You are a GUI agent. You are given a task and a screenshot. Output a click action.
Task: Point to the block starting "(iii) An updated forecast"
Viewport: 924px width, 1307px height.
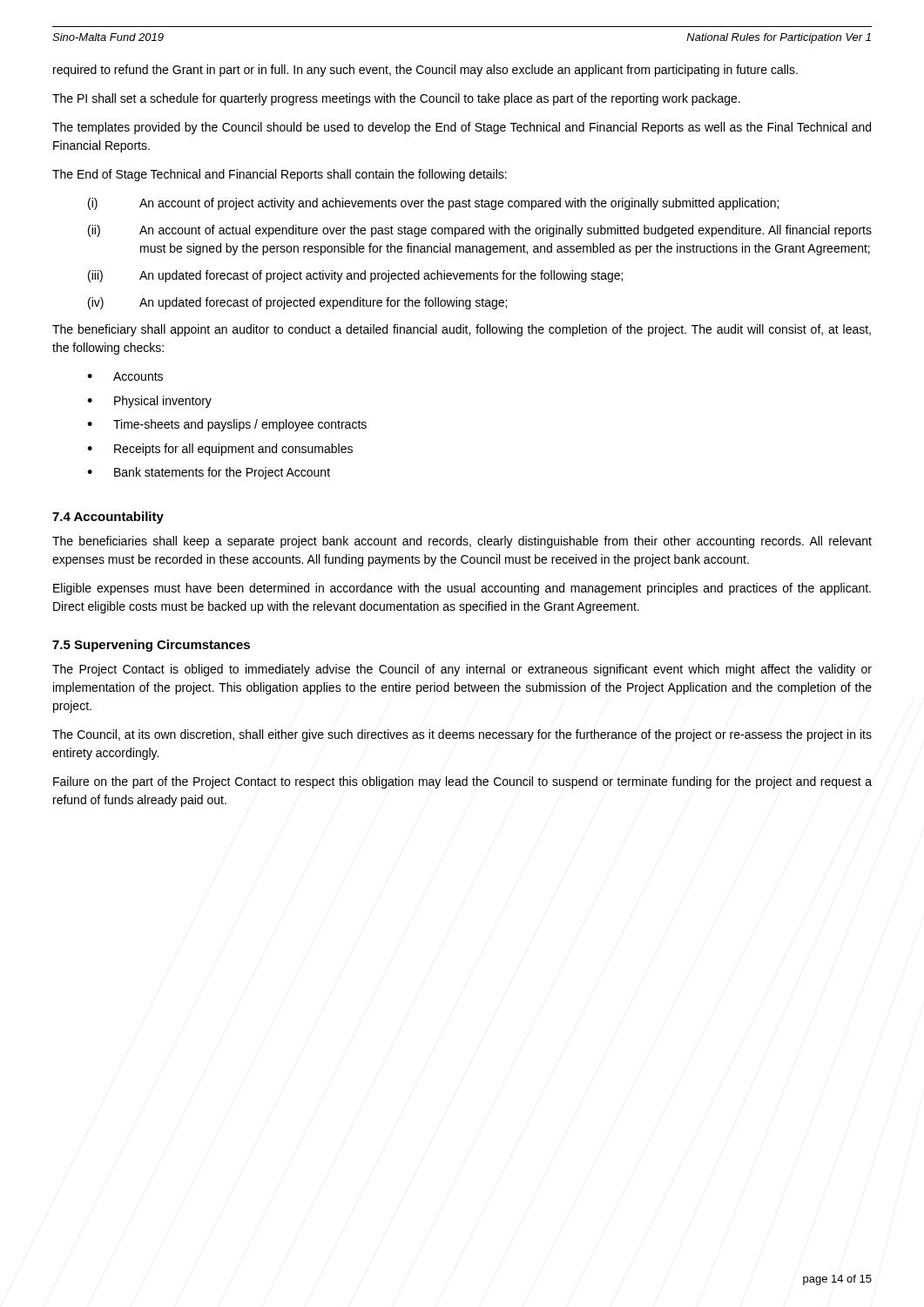462,276
